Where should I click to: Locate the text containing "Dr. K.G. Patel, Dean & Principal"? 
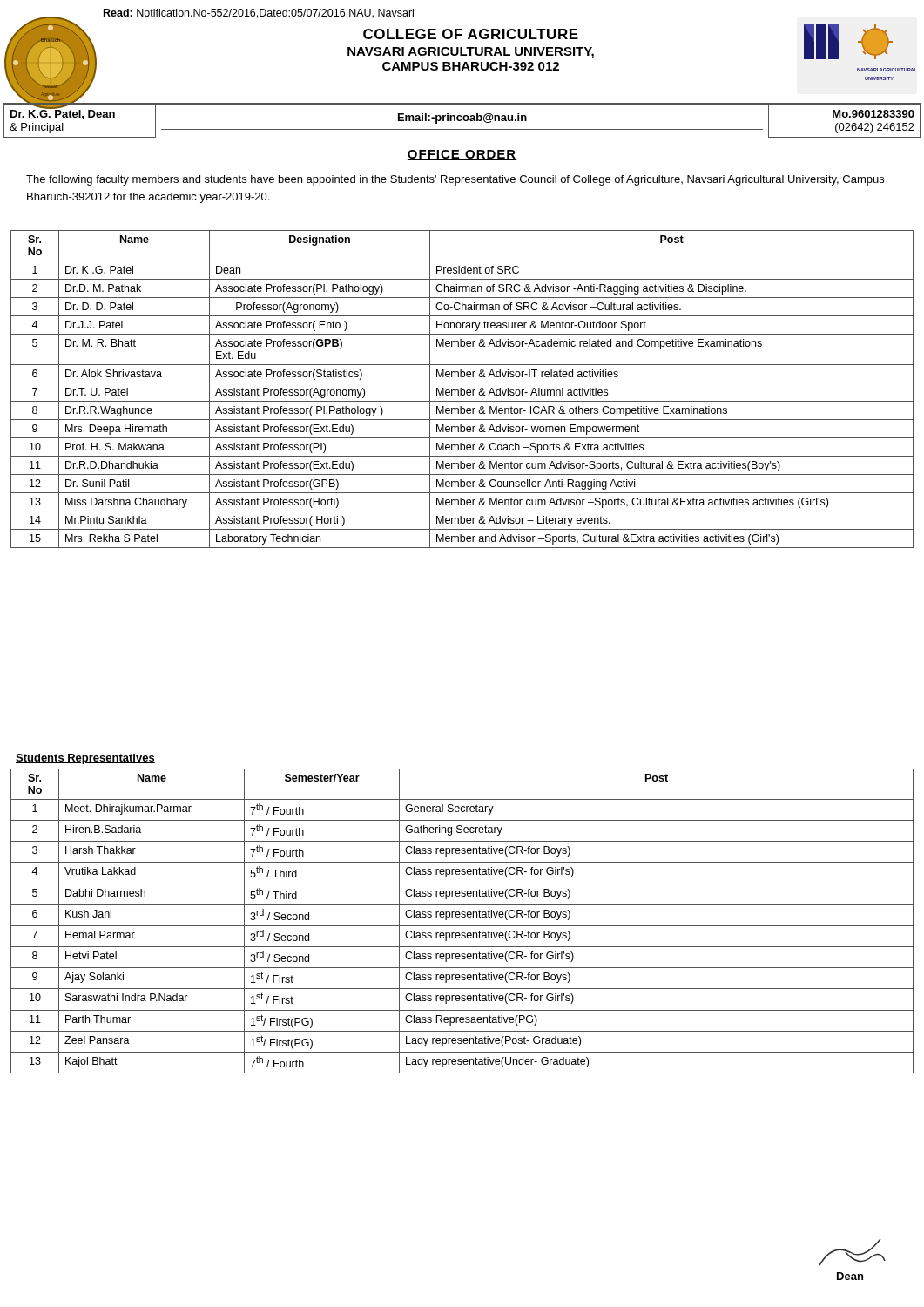coord(62,120)
